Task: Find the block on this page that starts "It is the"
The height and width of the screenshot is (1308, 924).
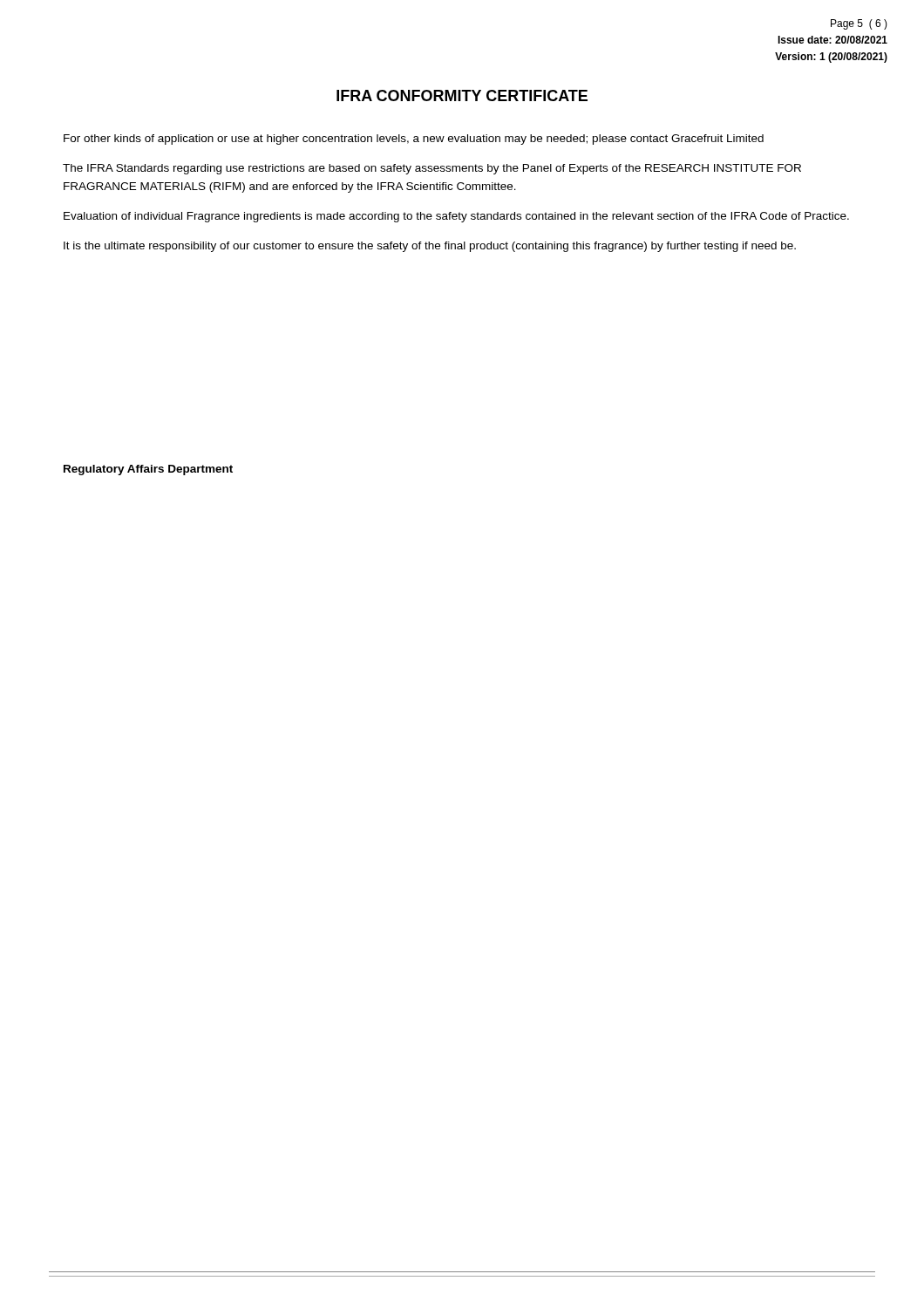Action: click(x=430, y=246)
